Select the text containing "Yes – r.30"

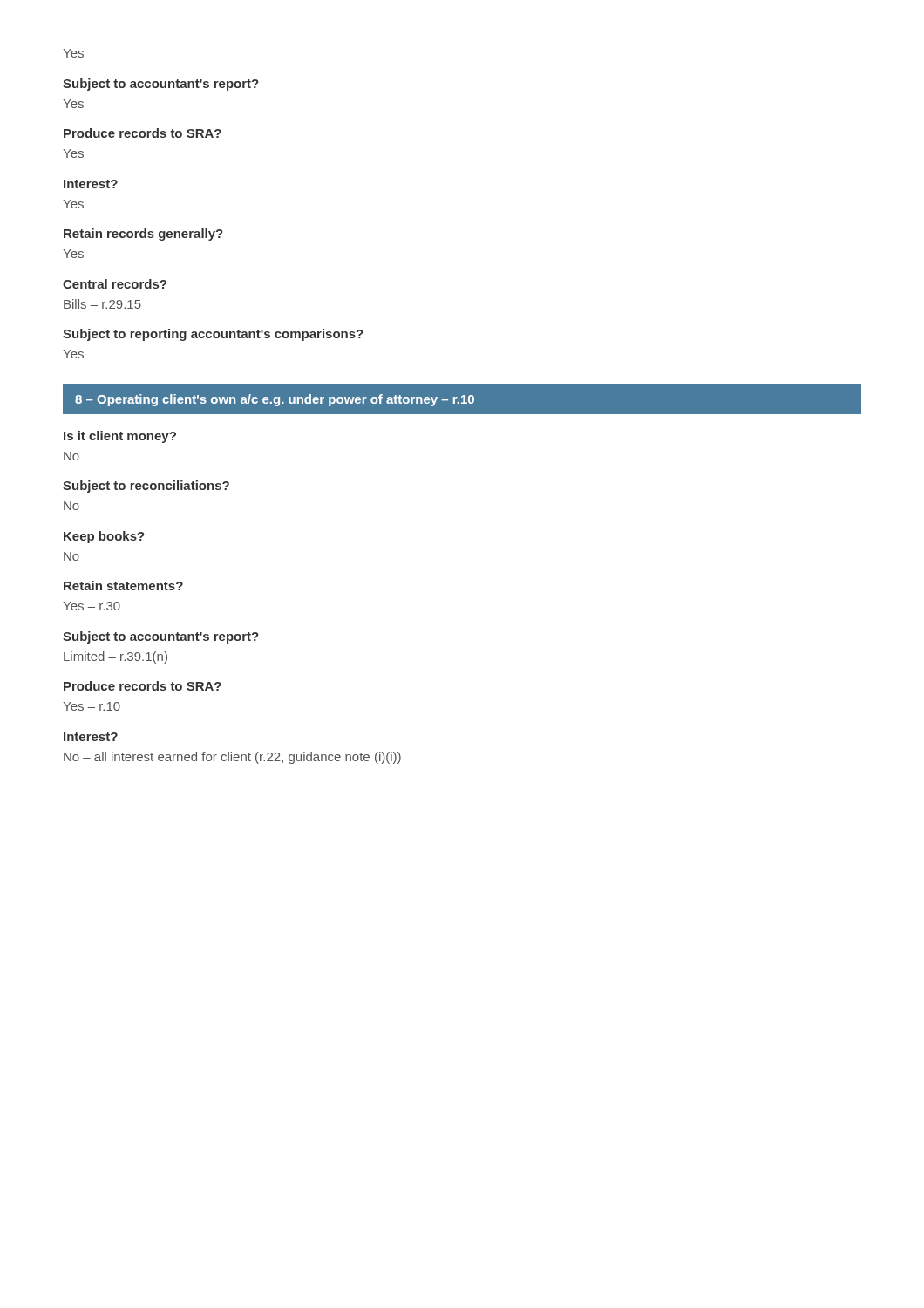coord(92,606)
